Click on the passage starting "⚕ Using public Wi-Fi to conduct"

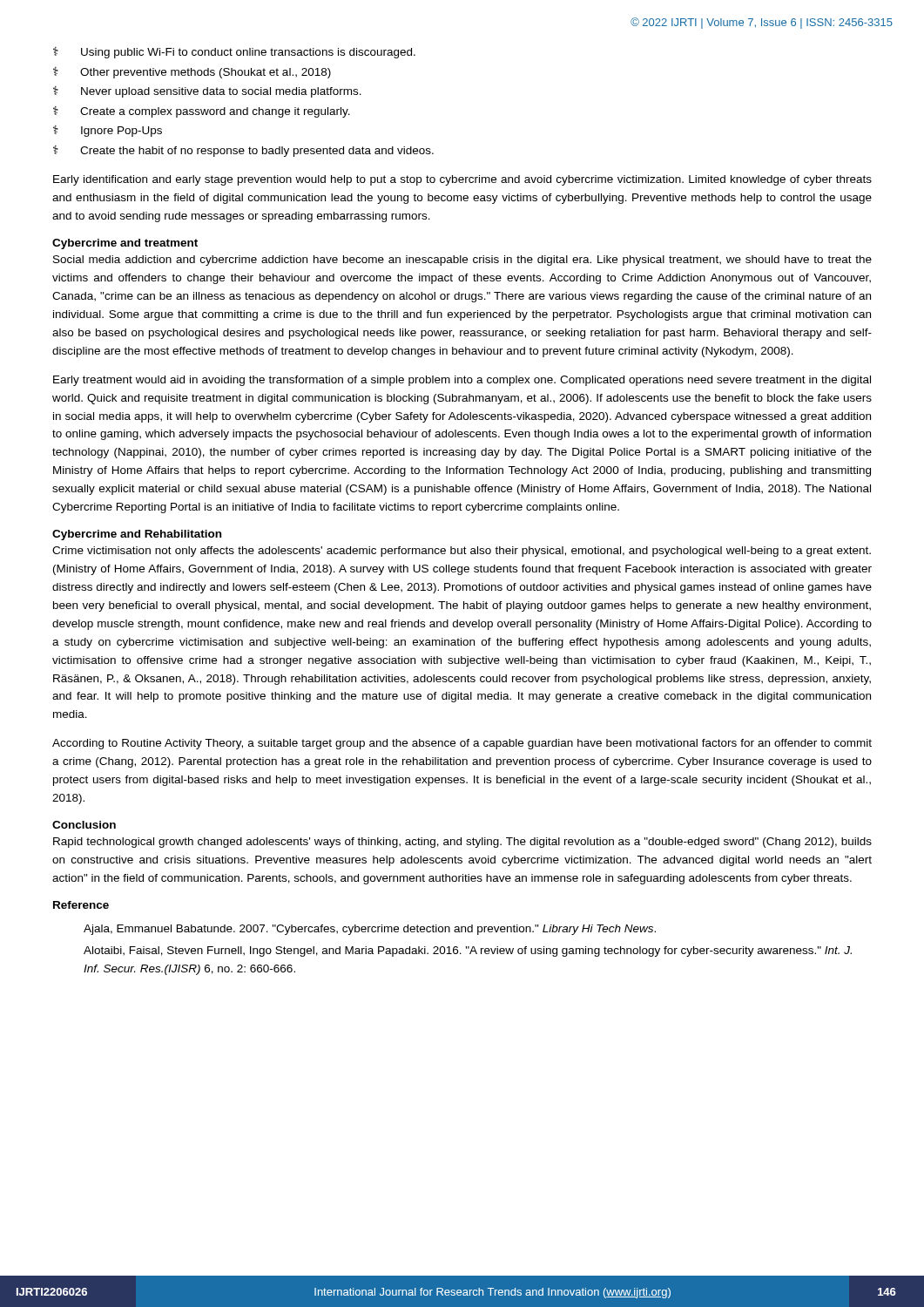click(x=234, y=52)
